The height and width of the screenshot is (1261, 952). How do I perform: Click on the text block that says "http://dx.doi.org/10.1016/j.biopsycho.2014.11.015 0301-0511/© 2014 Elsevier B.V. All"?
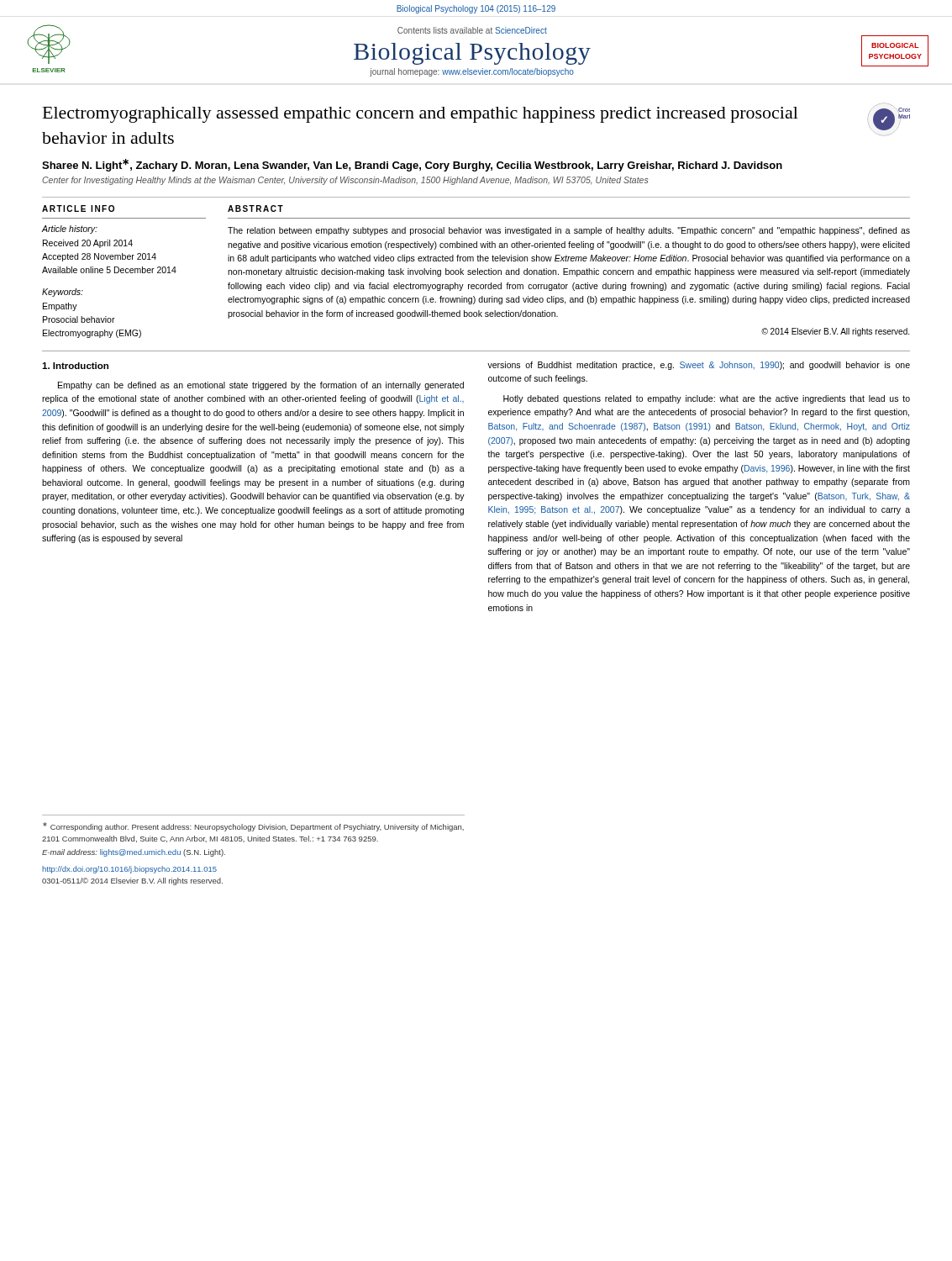(133, 875)
